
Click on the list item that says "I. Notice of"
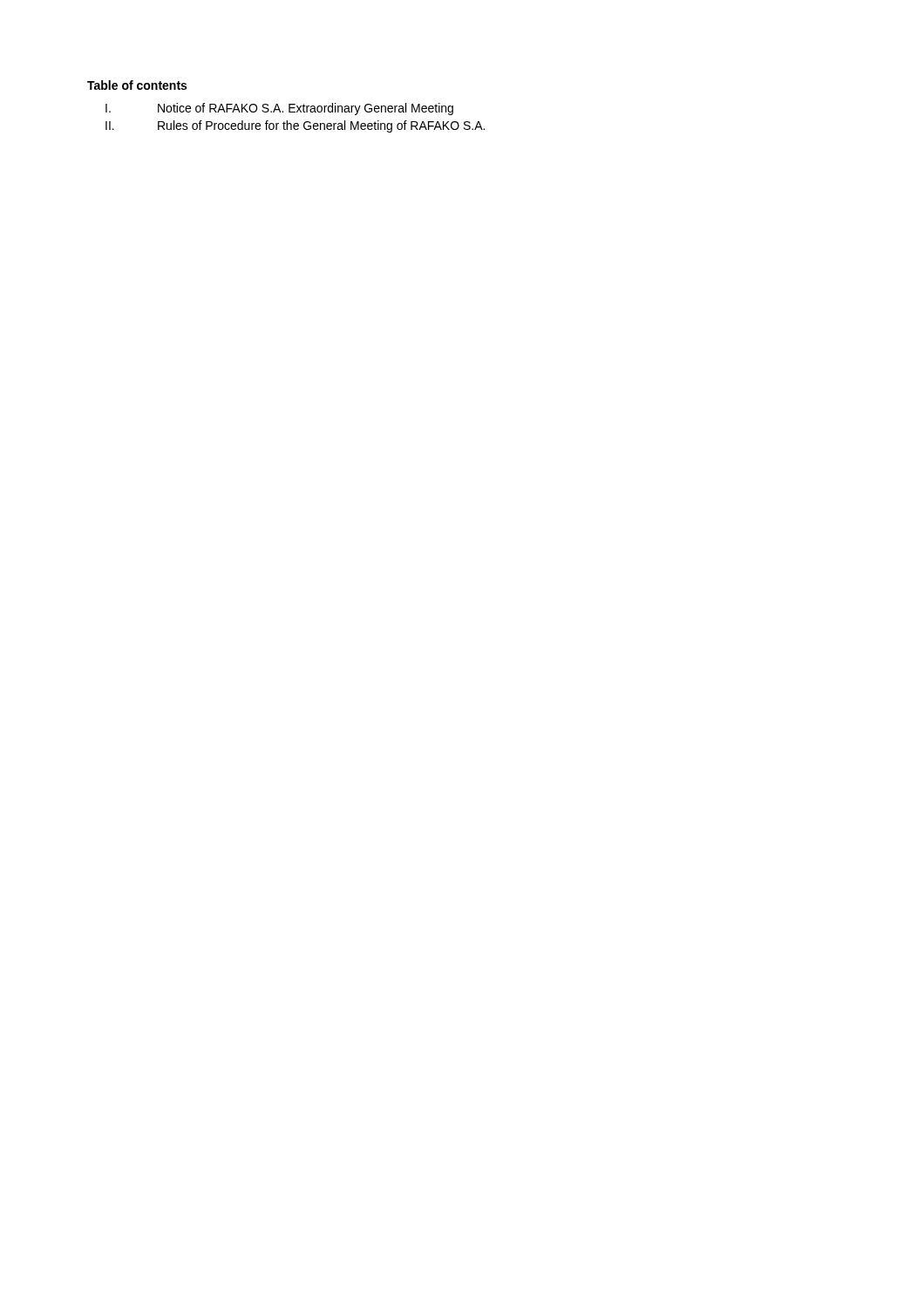(279, 109)
